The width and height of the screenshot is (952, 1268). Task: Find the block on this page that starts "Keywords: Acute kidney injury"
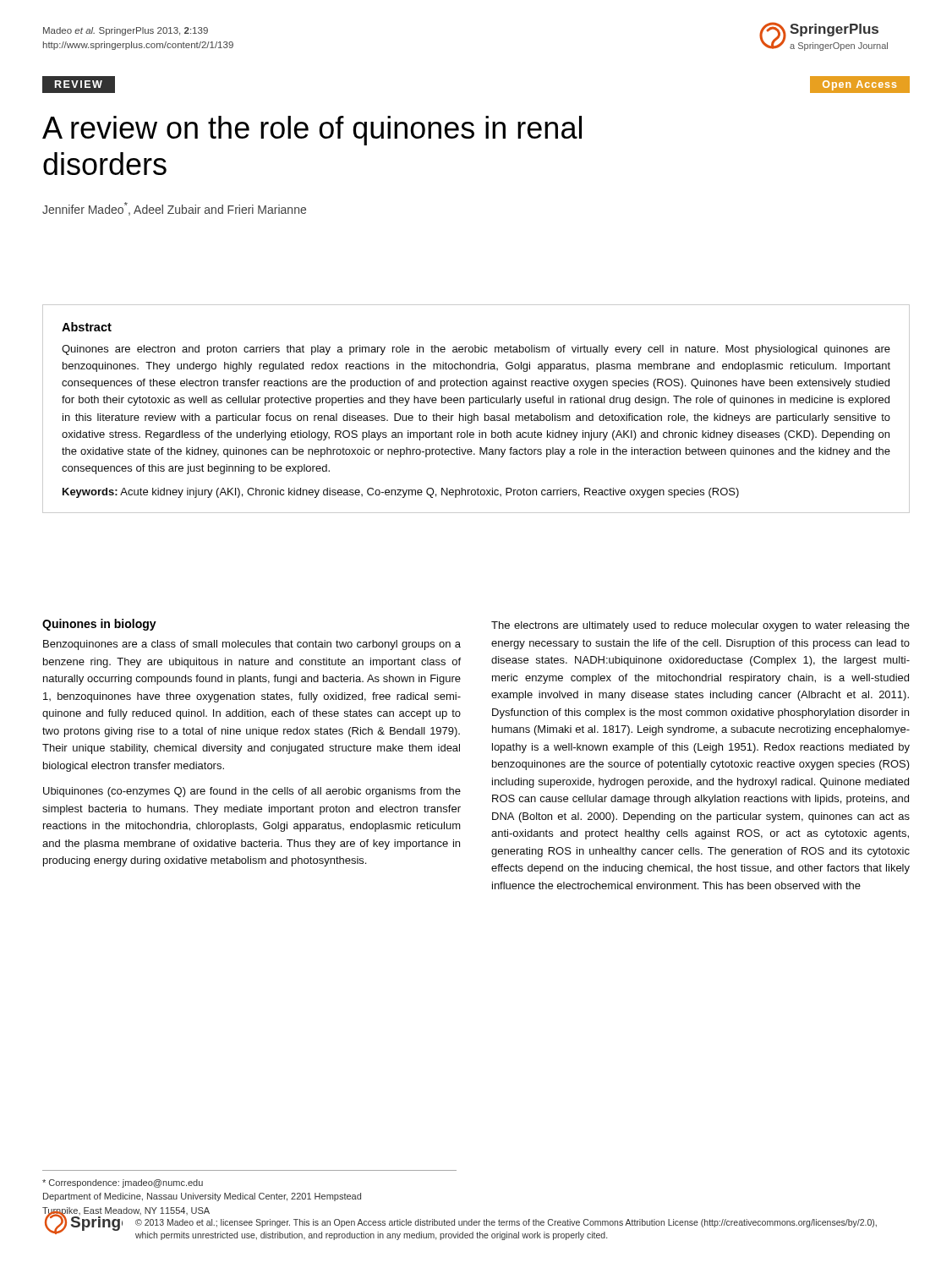coord(400,492)
